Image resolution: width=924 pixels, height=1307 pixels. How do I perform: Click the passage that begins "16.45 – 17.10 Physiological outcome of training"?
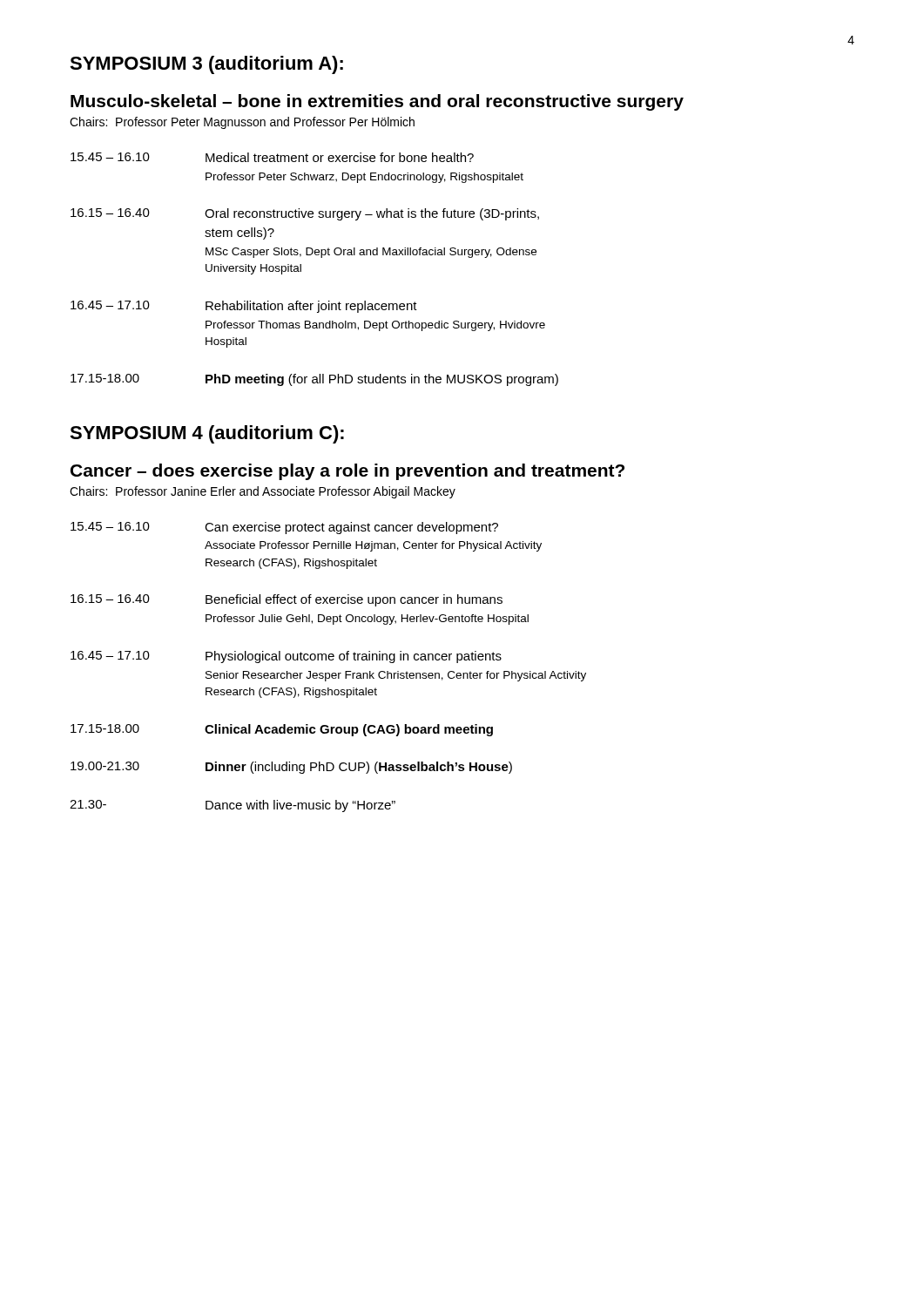coord(462,673)
